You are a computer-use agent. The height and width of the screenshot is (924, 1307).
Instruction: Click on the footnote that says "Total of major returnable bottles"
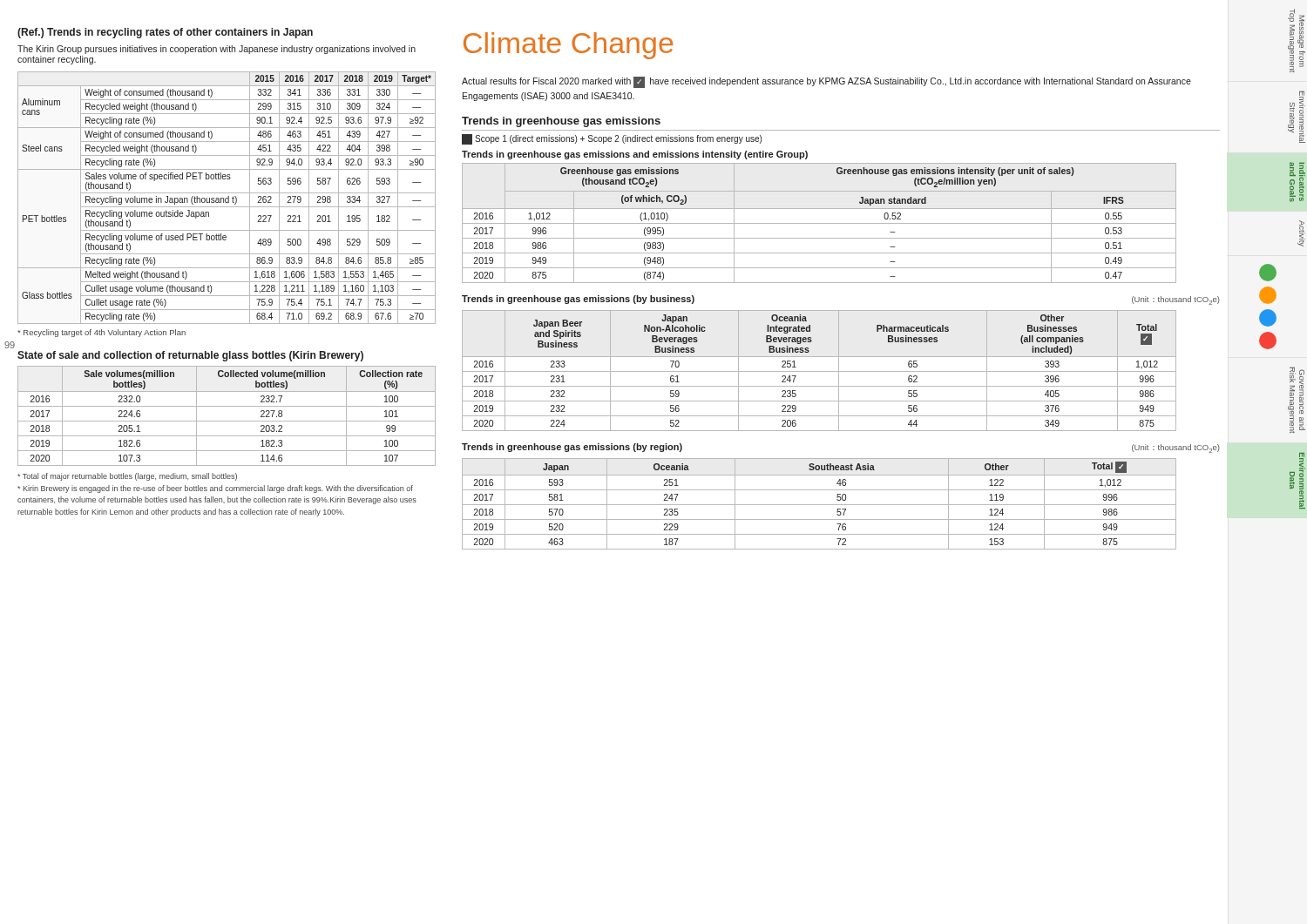click(217, 494)
